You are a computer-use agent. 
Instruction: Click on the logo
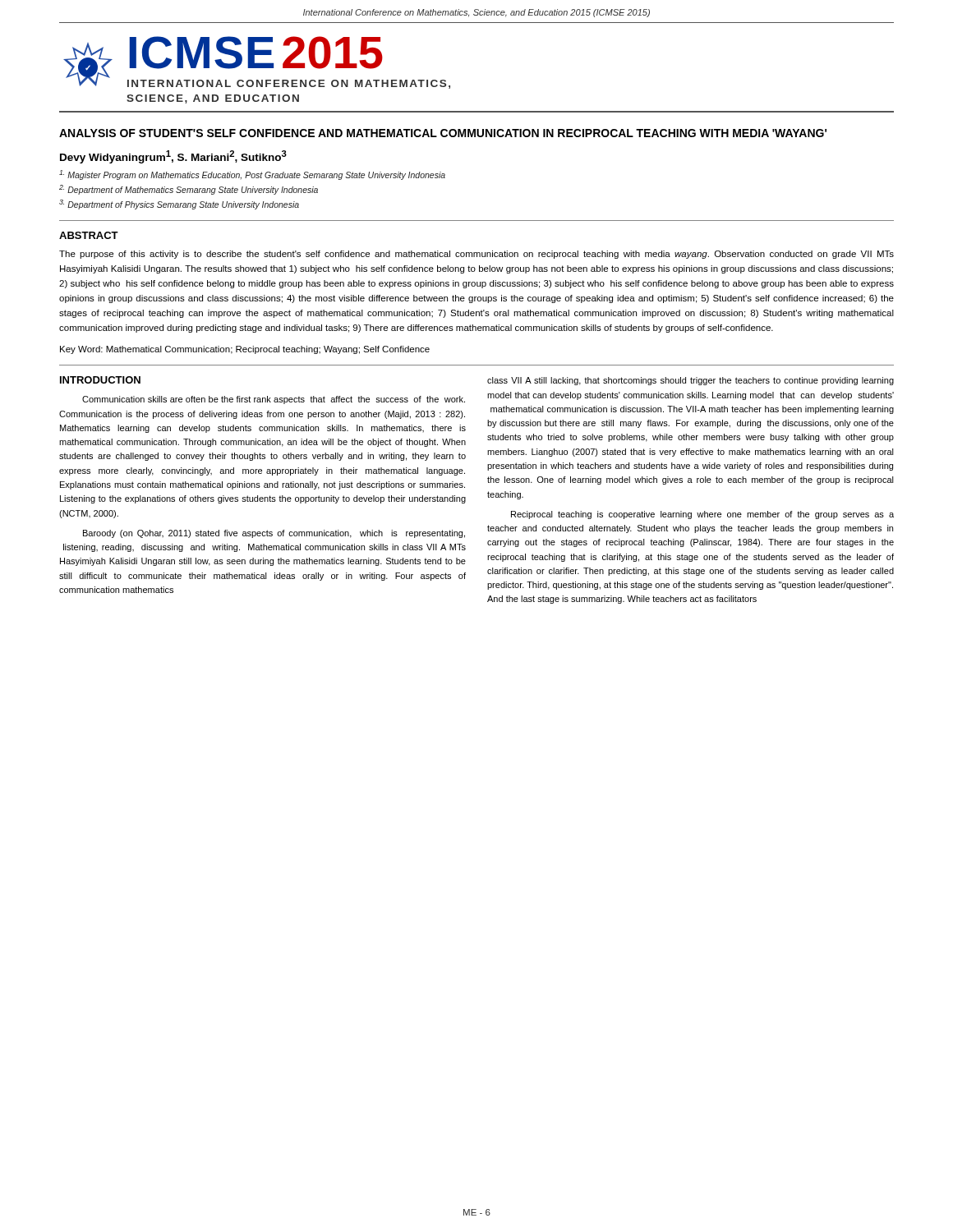(x=476, y=67)
